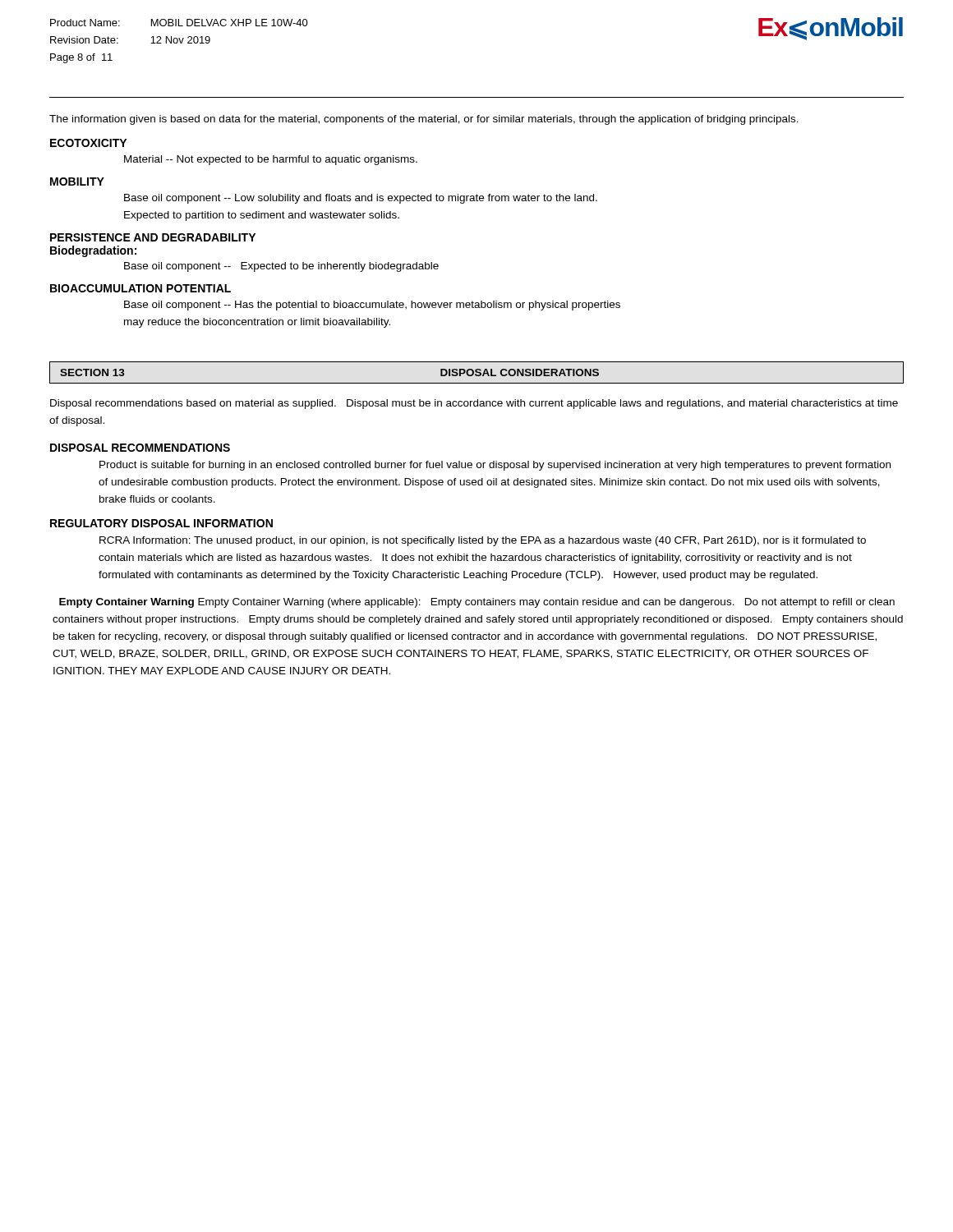Select the section header containing "SECTION 13 DISPOSAL"
This screenshot has height=1232, width=953.
[476, 373]
